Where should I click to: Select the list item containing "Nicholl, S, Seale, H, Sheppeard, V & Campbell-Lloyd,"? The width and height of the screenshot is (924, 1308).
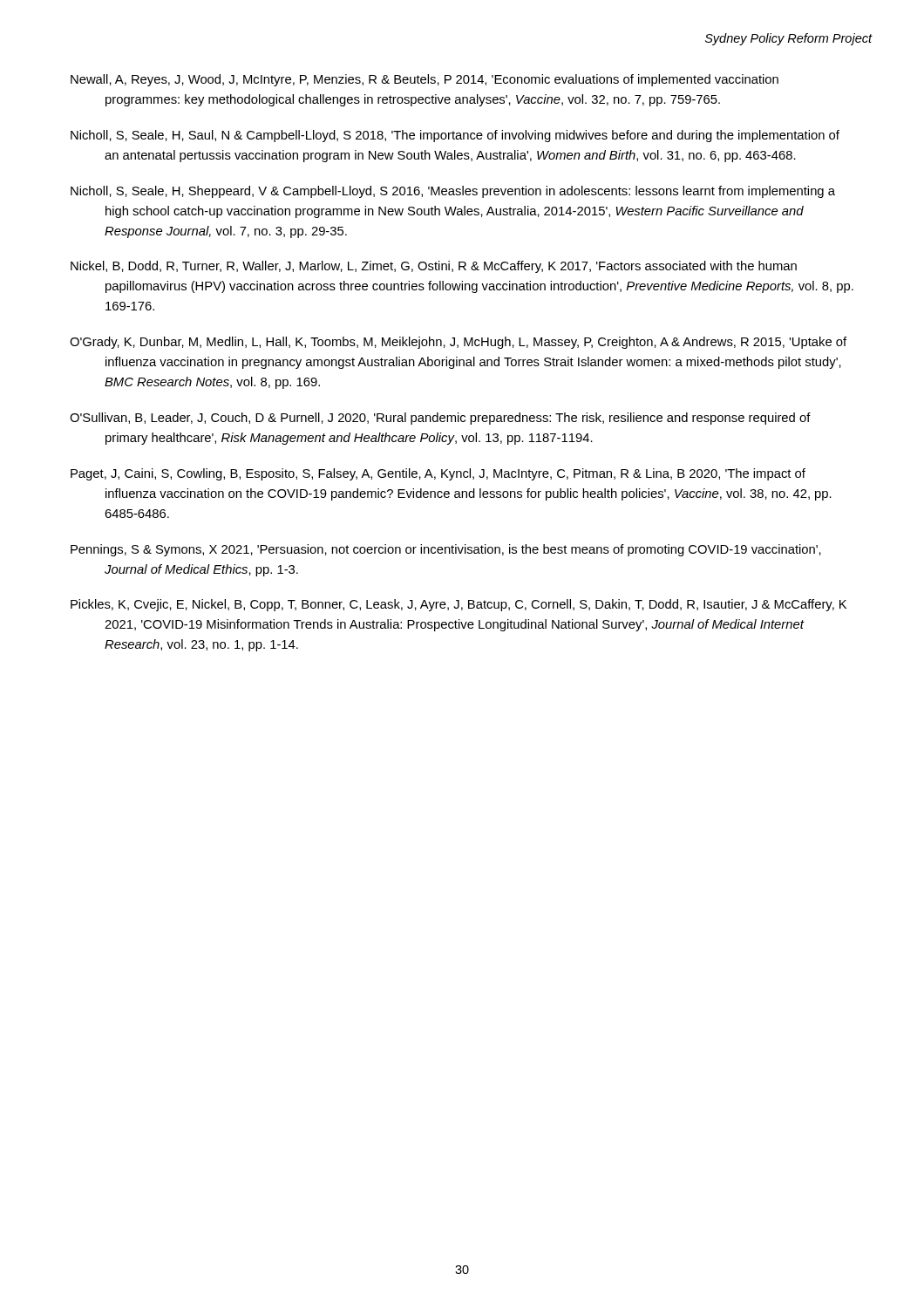point(452,211)
